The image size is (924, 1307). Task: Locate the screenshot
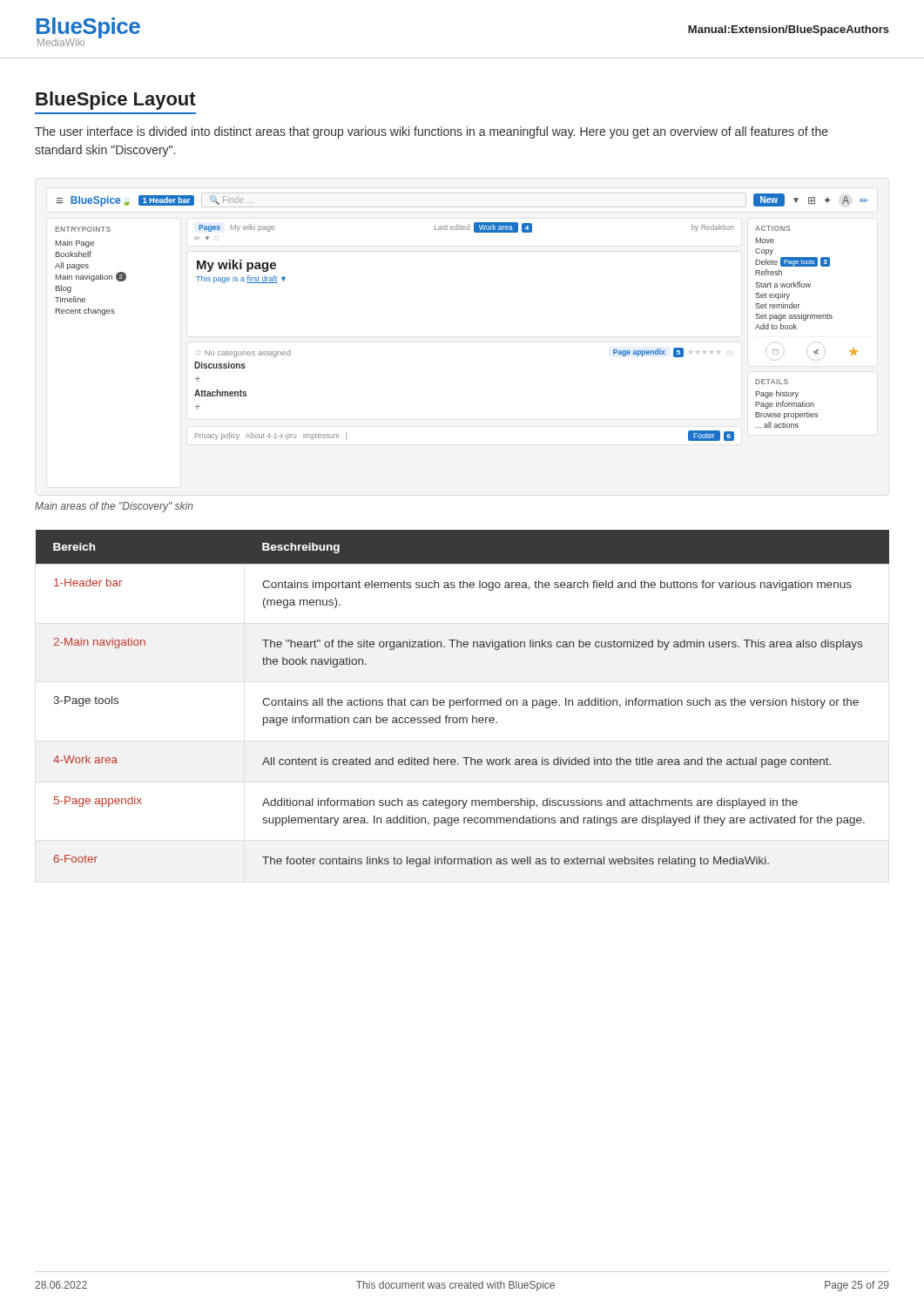[x=462, y=337]
